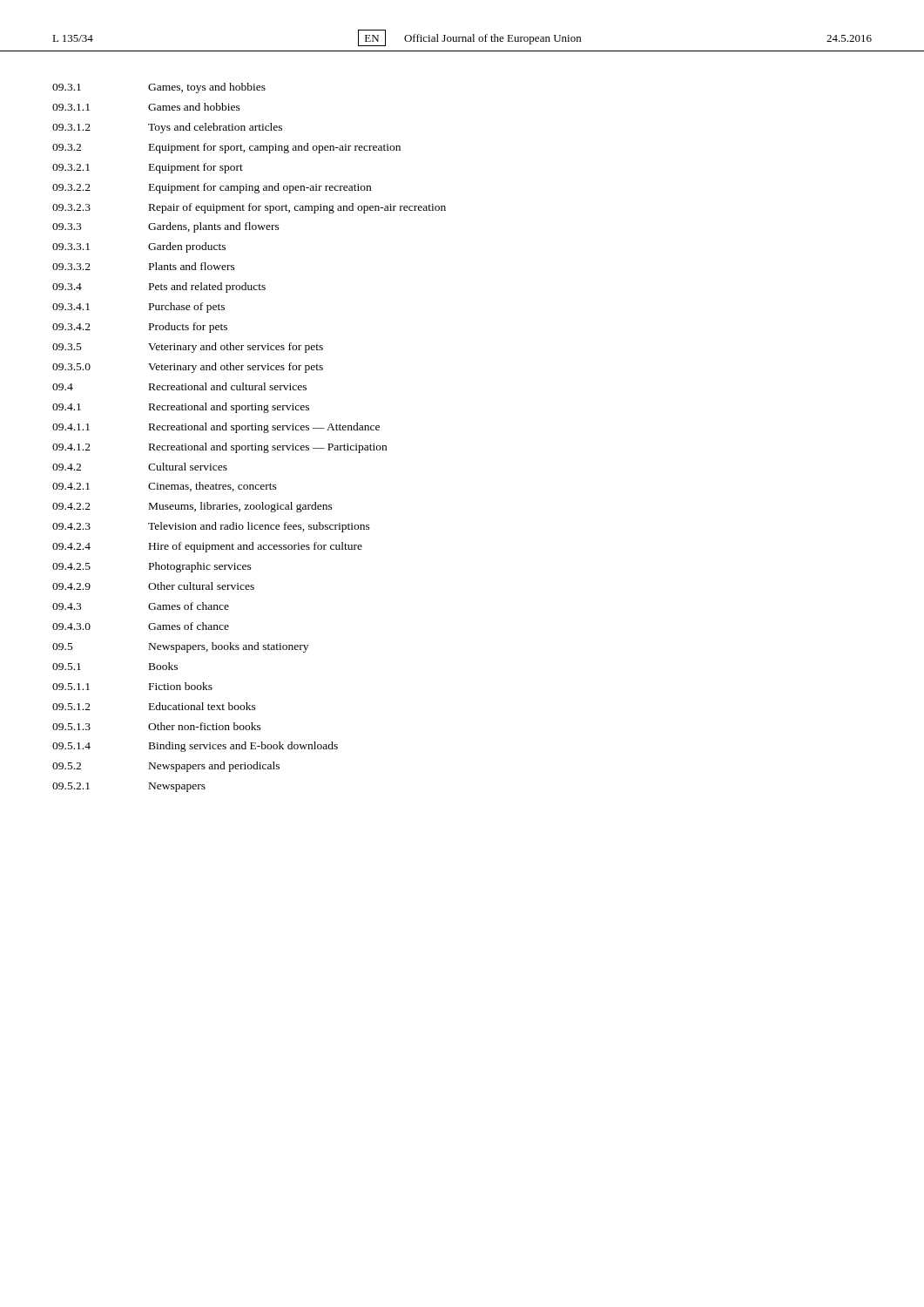
Task: Click on the list item that reads "09.3.2 Equipment for sport, camping and"
Action: coord(227,147)
